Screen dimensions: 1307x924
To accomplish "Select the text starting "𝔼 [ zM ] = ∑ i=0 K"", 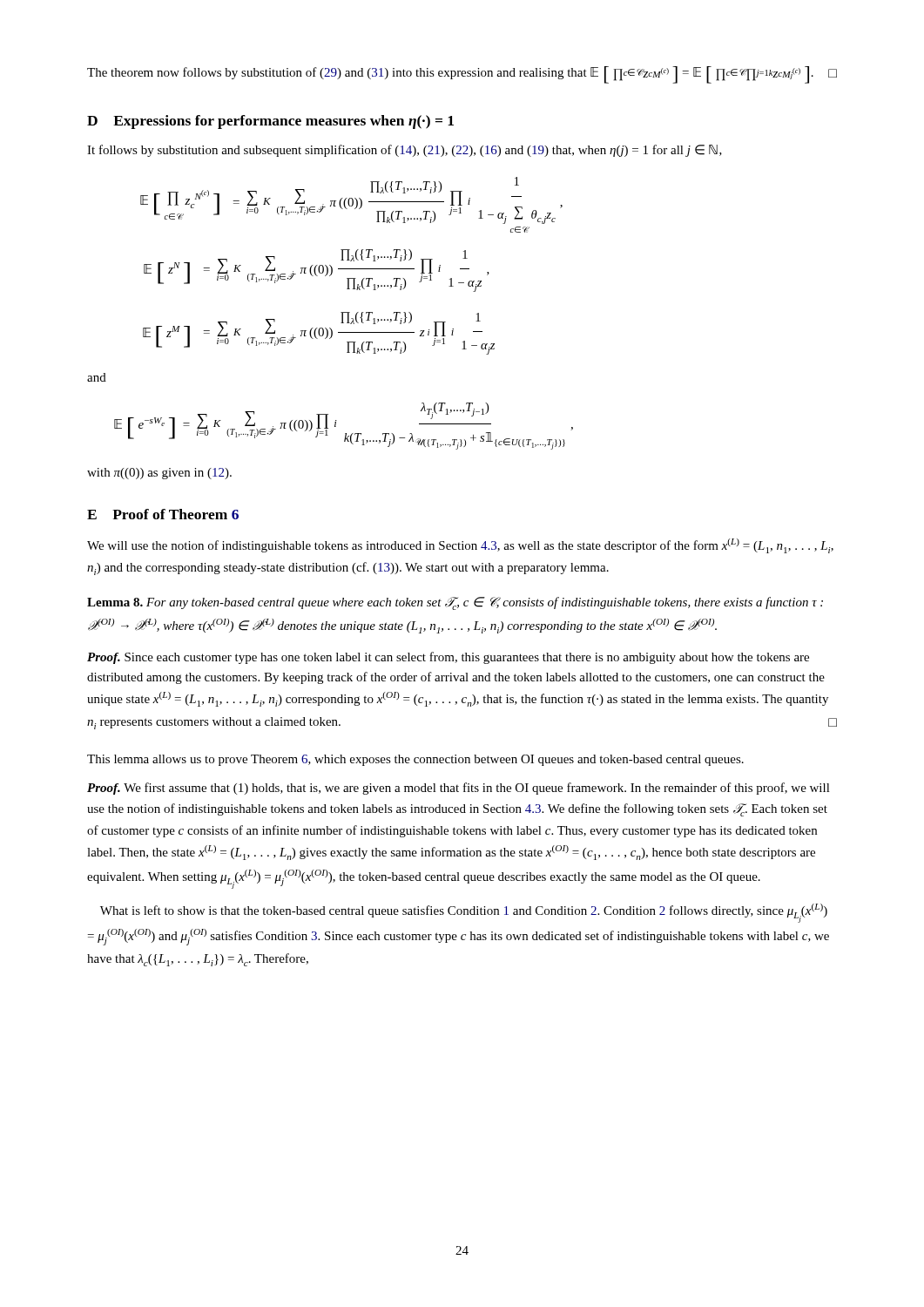I will (x=488, y=332).
